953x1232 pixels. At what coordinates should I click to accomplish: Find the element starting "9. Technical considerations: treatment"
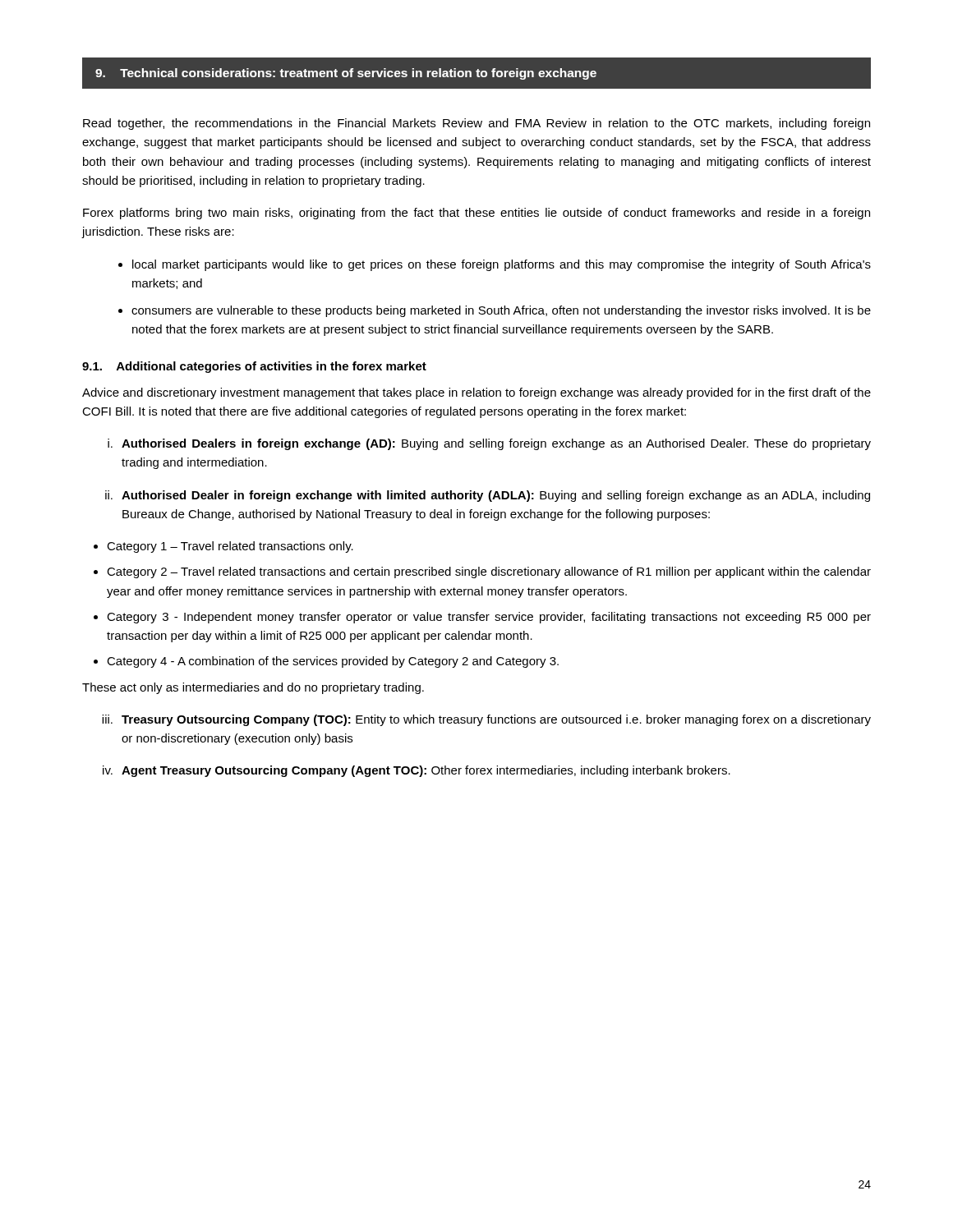tap(346, 73)
